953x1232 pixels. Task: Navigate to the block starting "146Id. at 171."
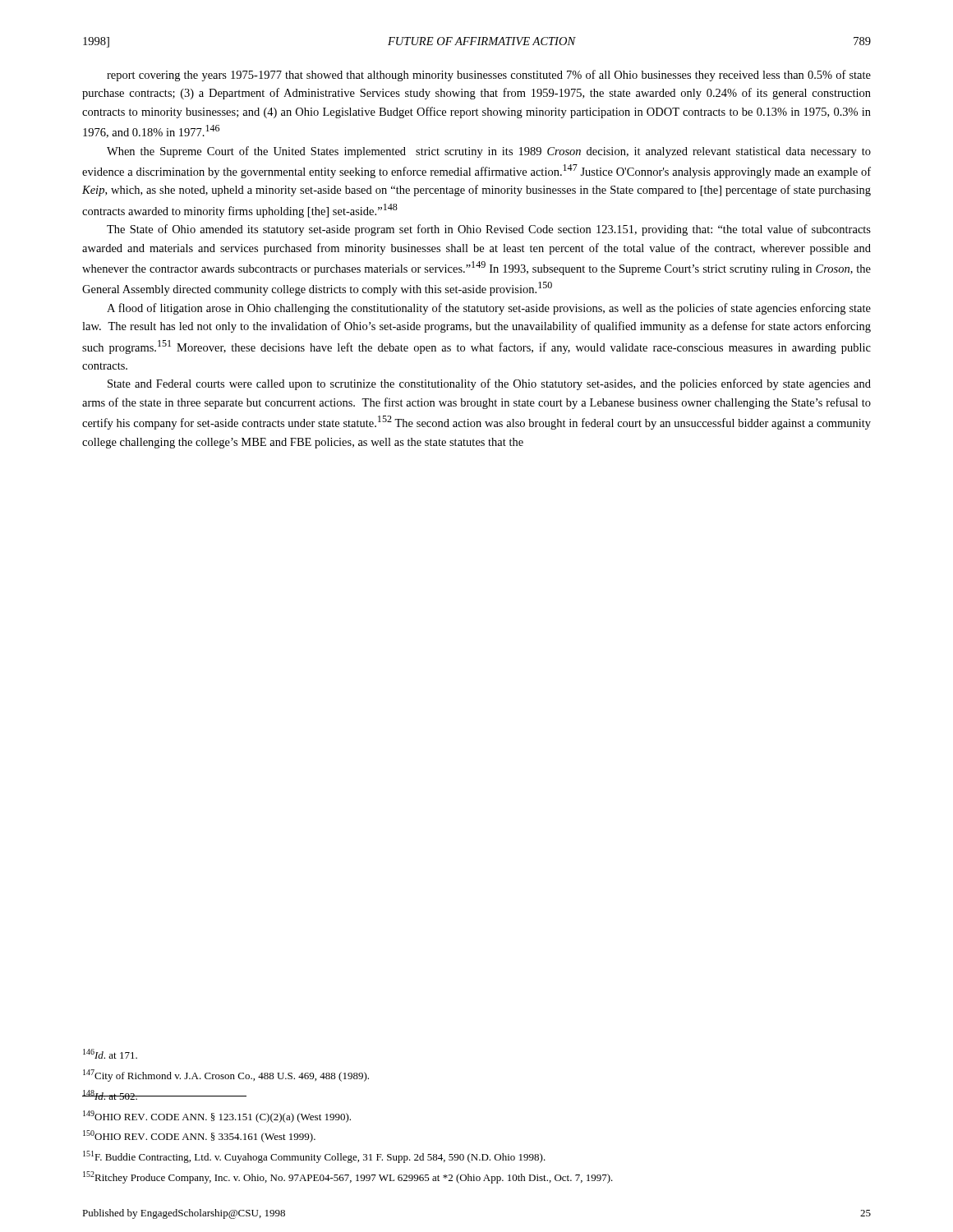(x=110, y=1055)
